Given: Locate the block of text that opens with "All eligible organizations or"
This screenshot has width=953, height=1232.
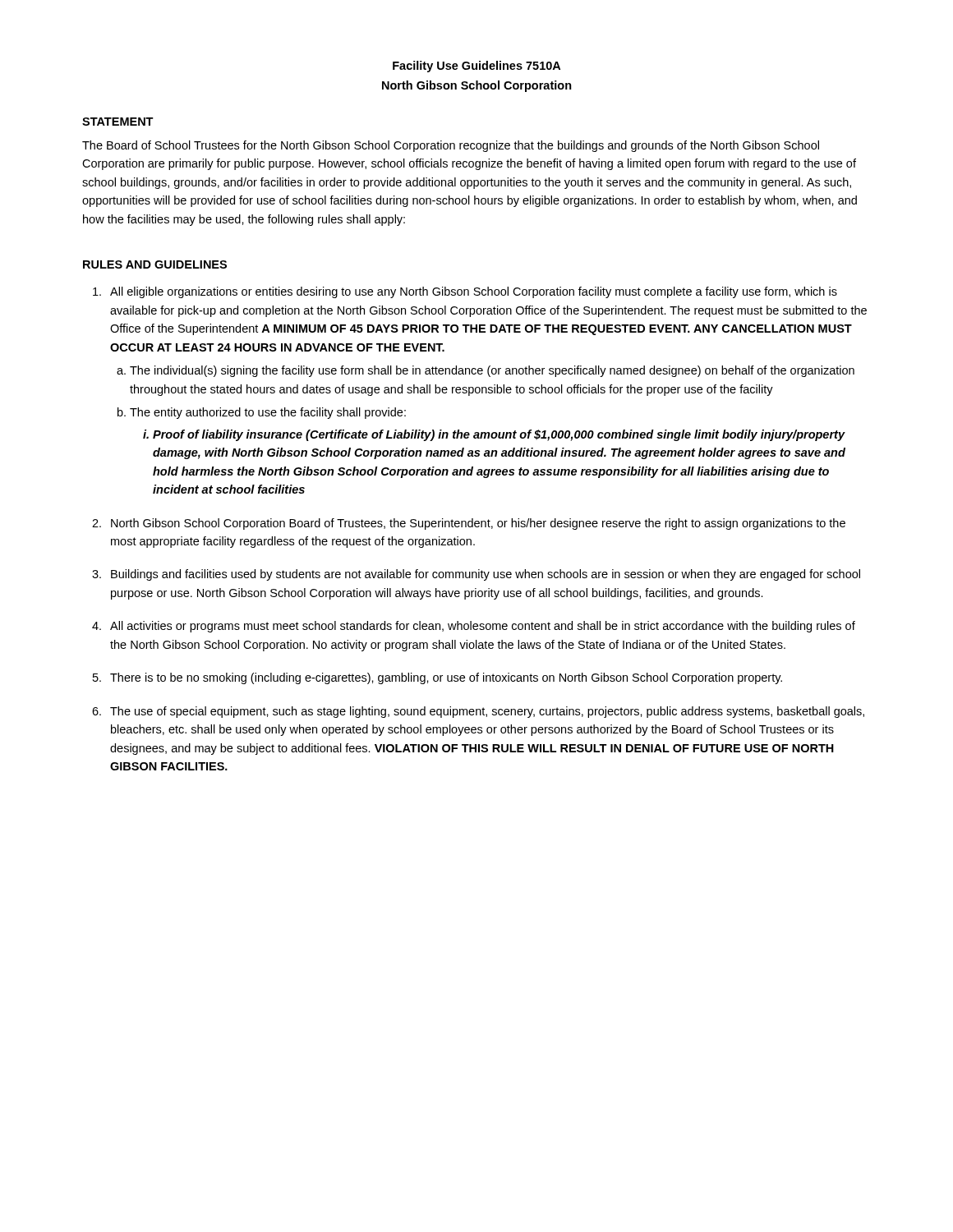Looking at the screenshot, I should click(x=490, y=392).
